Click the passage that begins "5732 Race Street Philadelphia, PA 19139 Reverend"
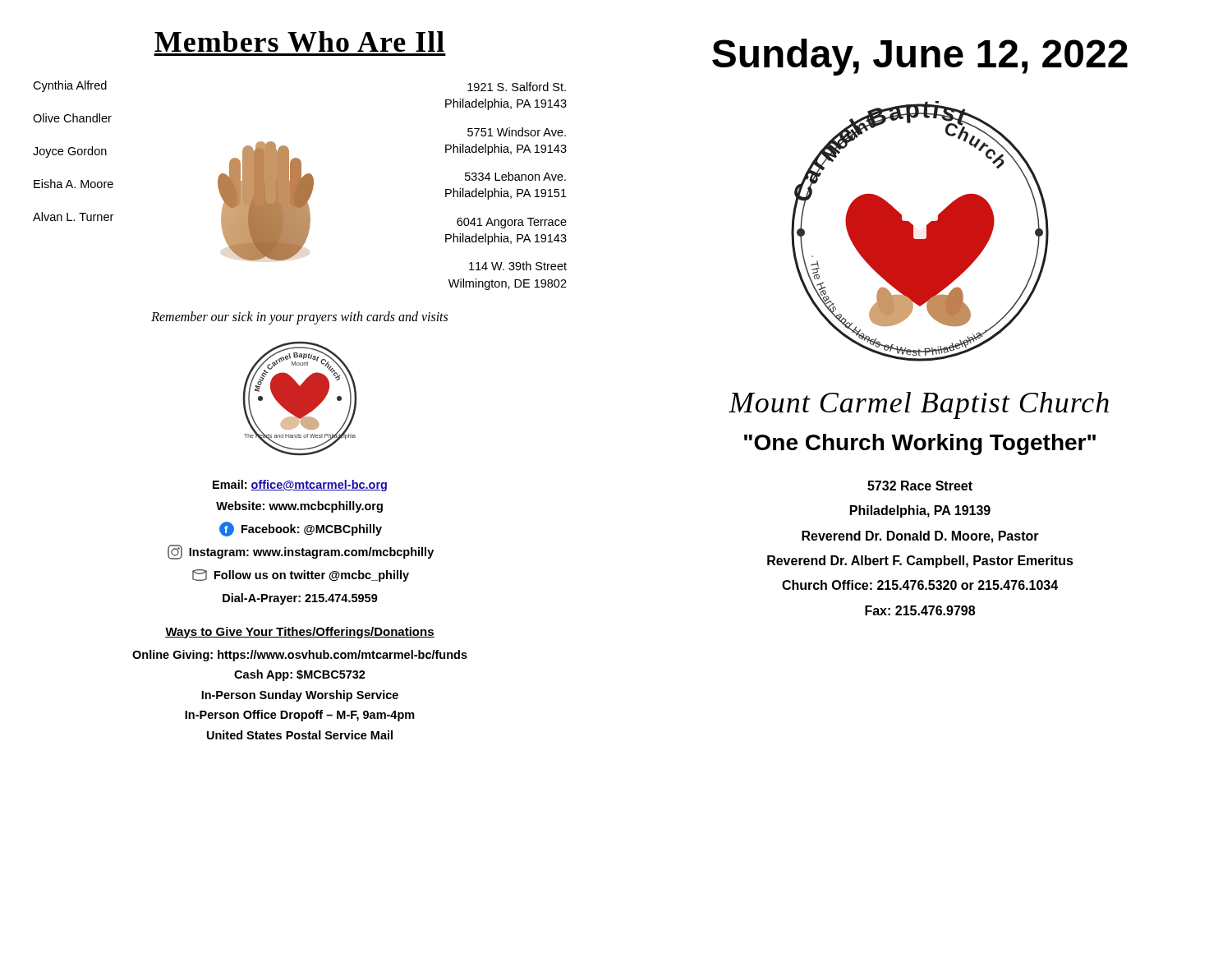This screenshot has height=953, width=1232. pos(920,548)
